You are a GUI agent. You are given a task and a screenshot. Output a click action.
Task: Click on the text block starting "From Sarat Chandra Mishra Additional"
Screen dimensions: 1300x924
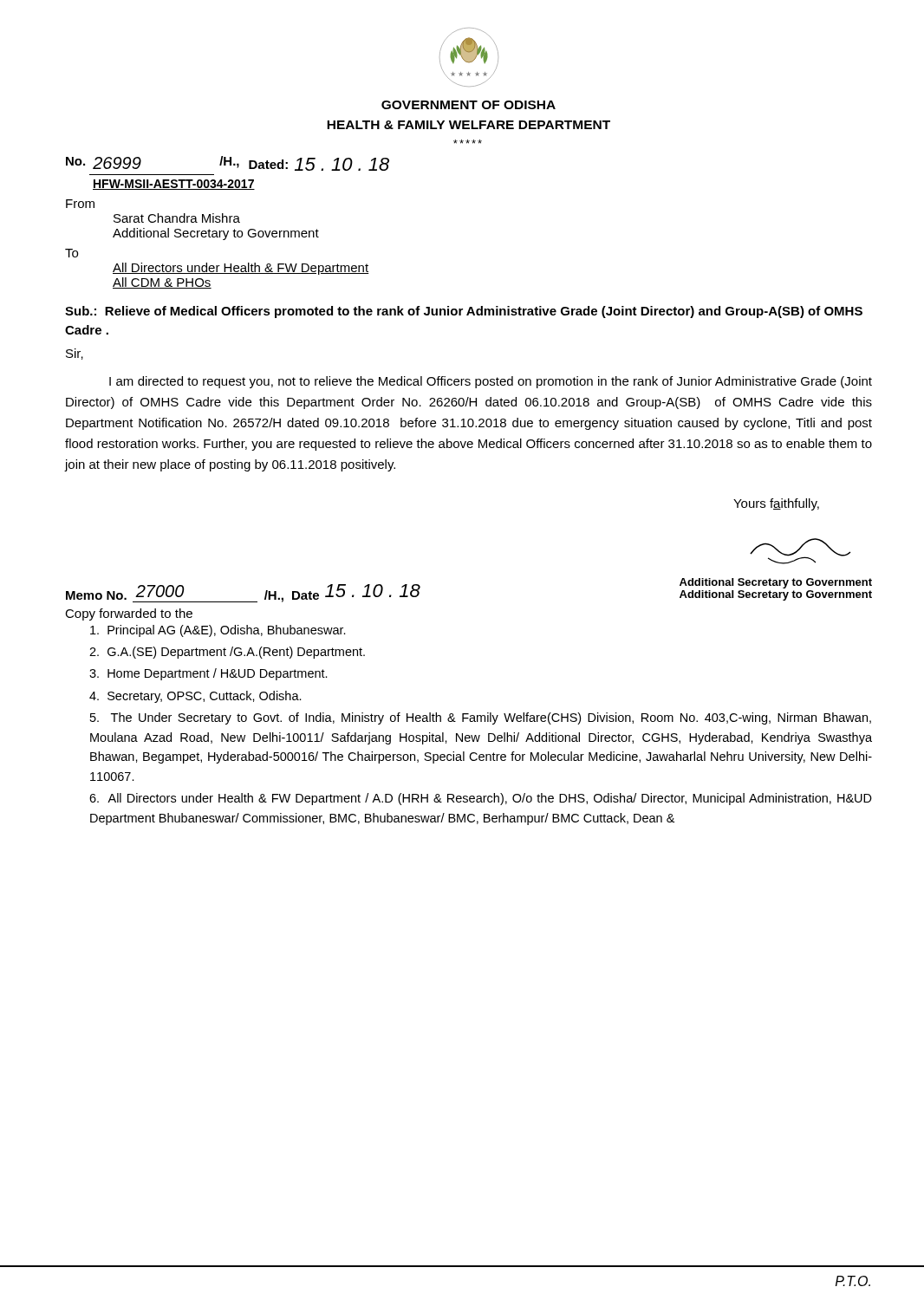click(x=80, y=204)
